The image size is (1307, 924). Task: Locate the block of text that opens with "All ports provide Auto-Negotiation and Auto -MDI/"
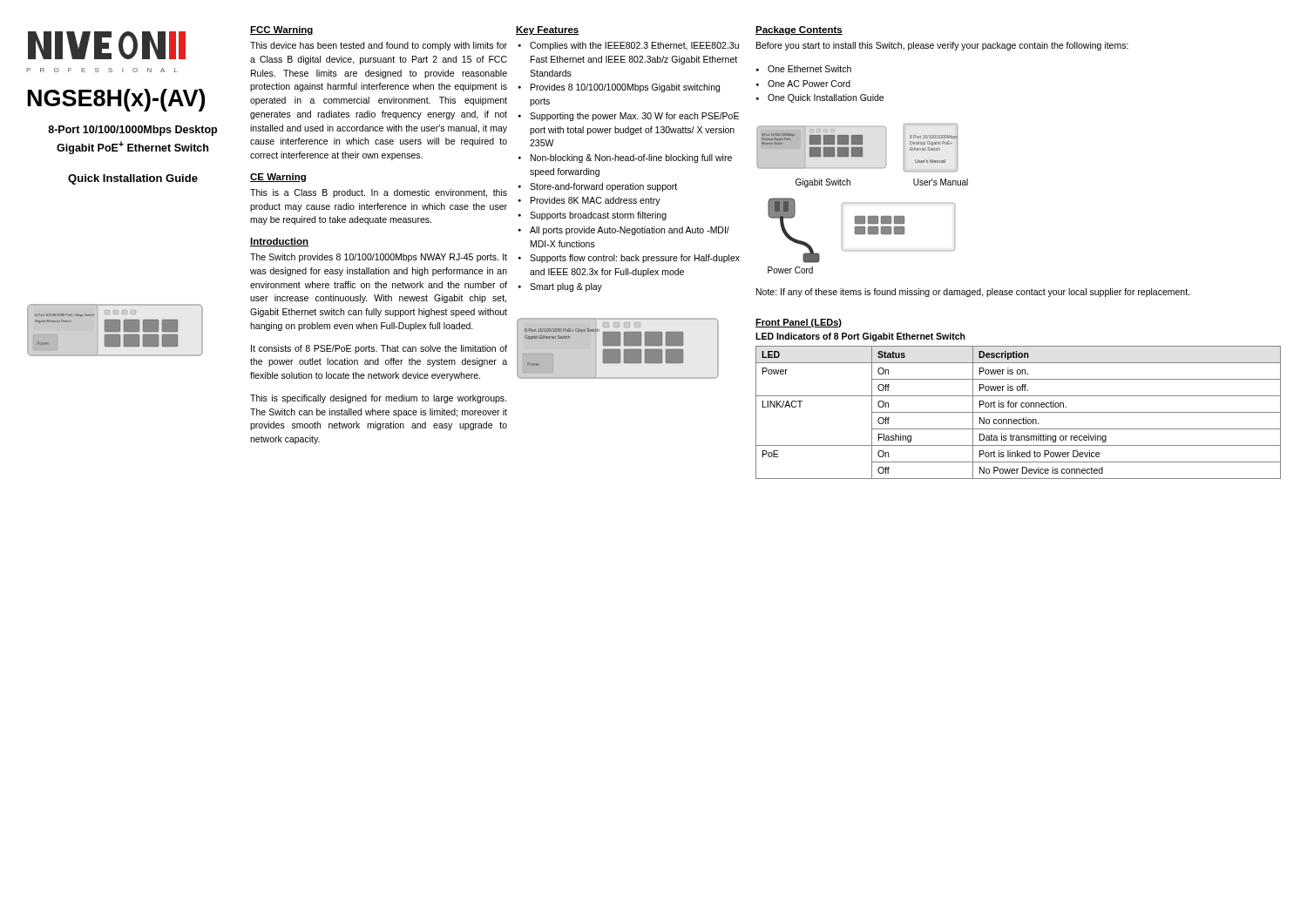(629, 237)
